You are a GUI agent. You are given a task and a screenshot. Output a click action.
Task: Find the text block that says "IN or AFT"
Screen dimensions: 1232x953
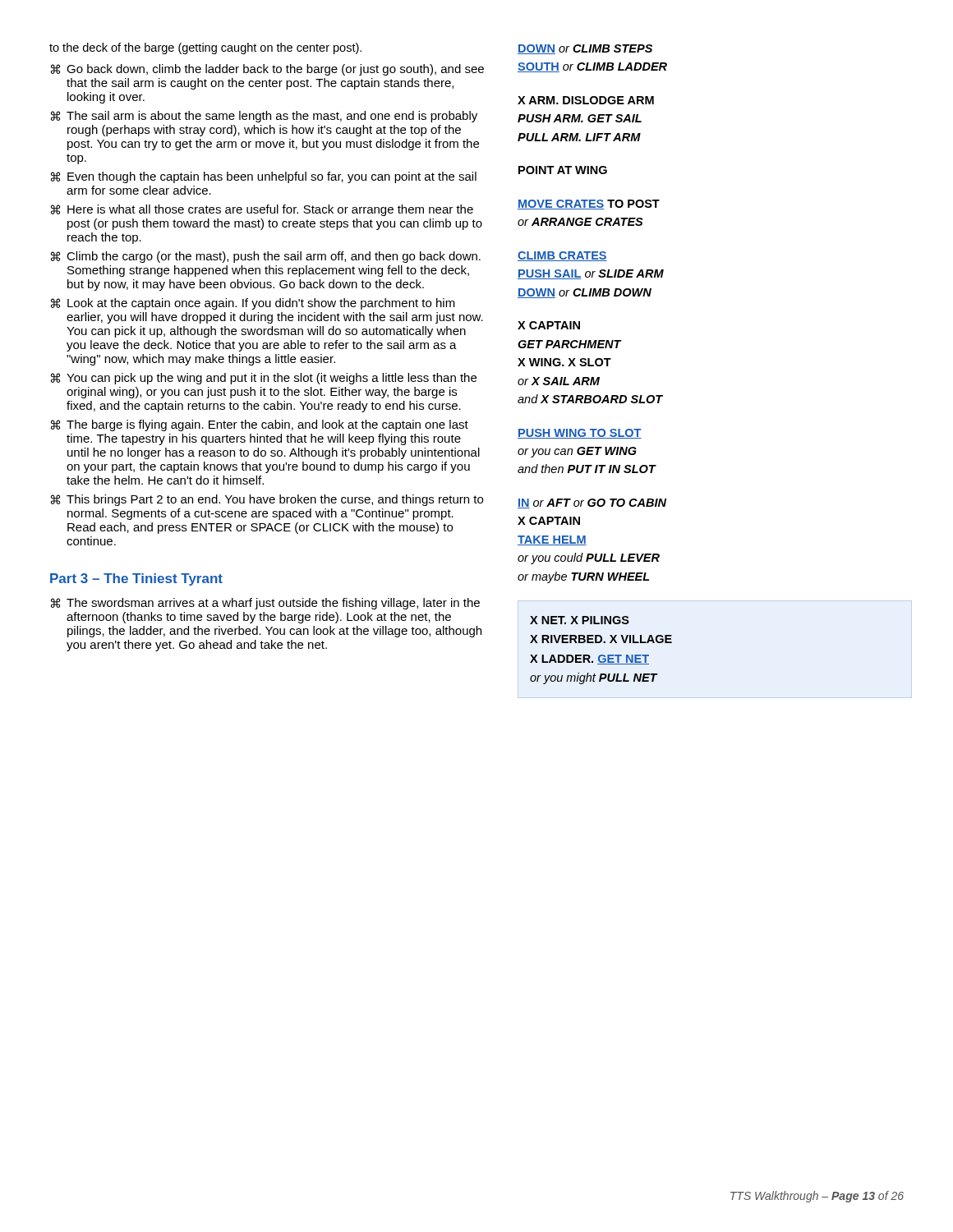[592, 539]
